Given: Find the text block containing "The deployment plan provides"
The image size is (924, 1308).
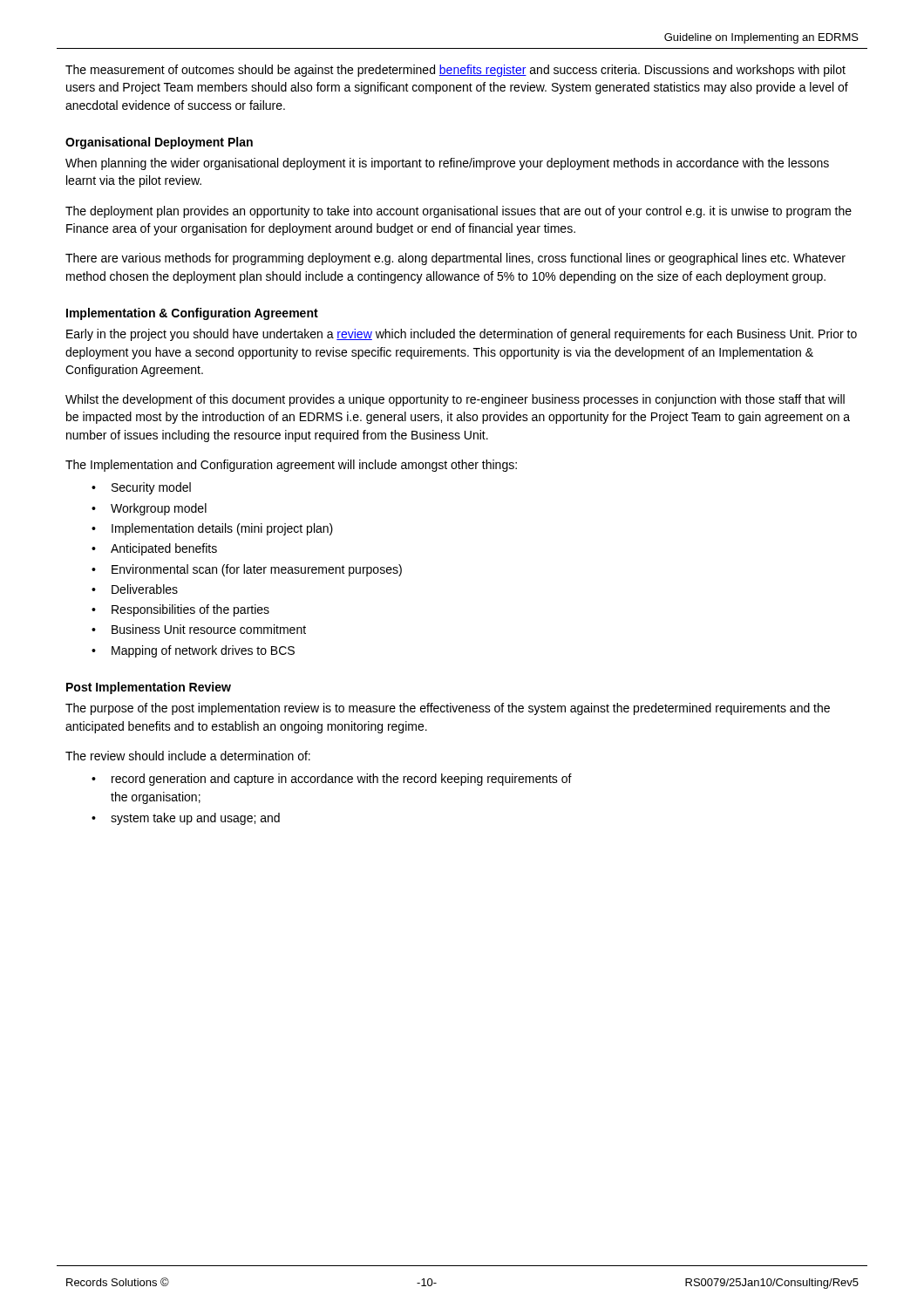Looking at the screenshot, I should [459, 220].
